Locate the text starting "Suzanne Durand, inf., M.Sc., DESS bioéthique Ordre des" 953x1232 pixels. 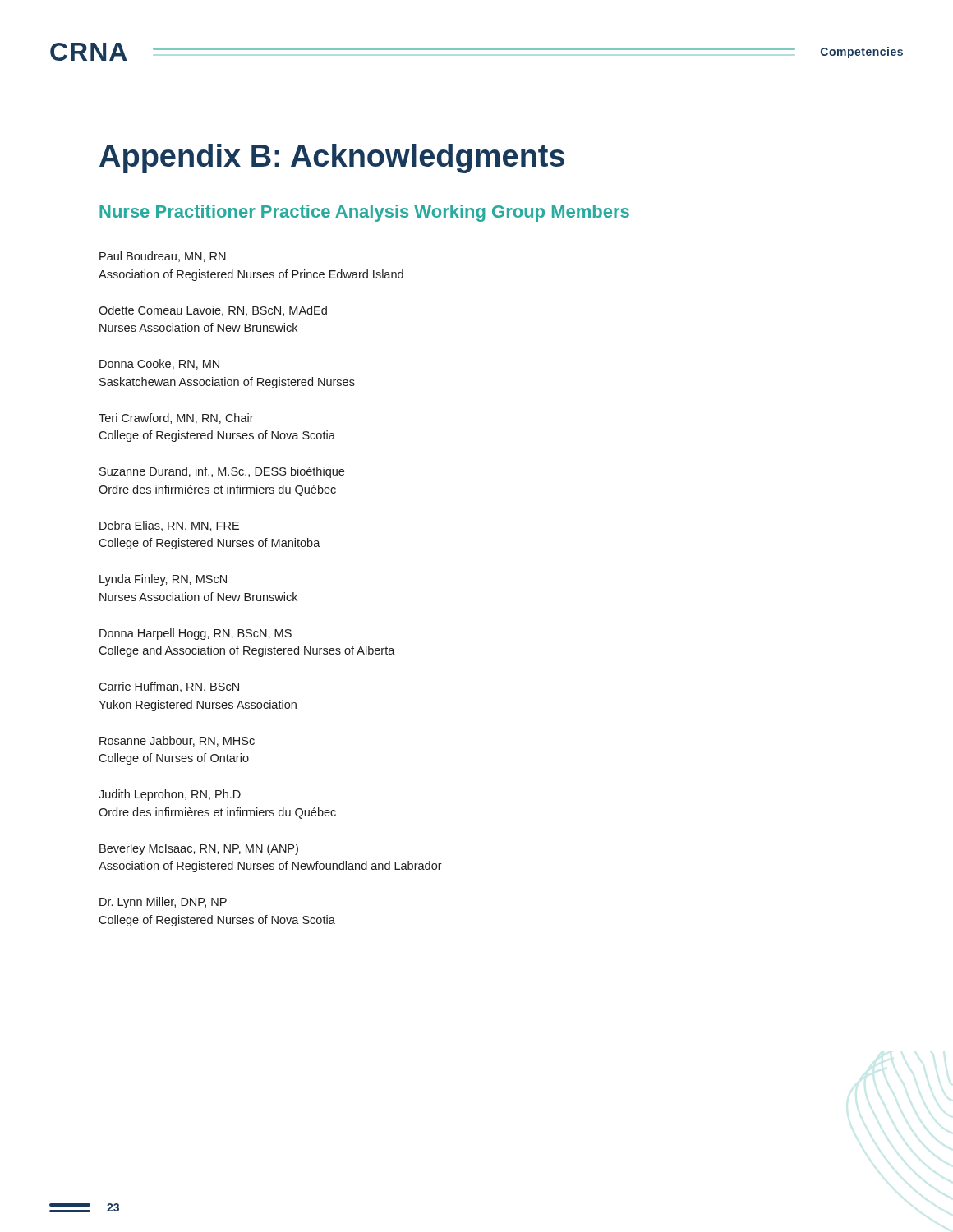pyautogui.click(x=222, y=472)
